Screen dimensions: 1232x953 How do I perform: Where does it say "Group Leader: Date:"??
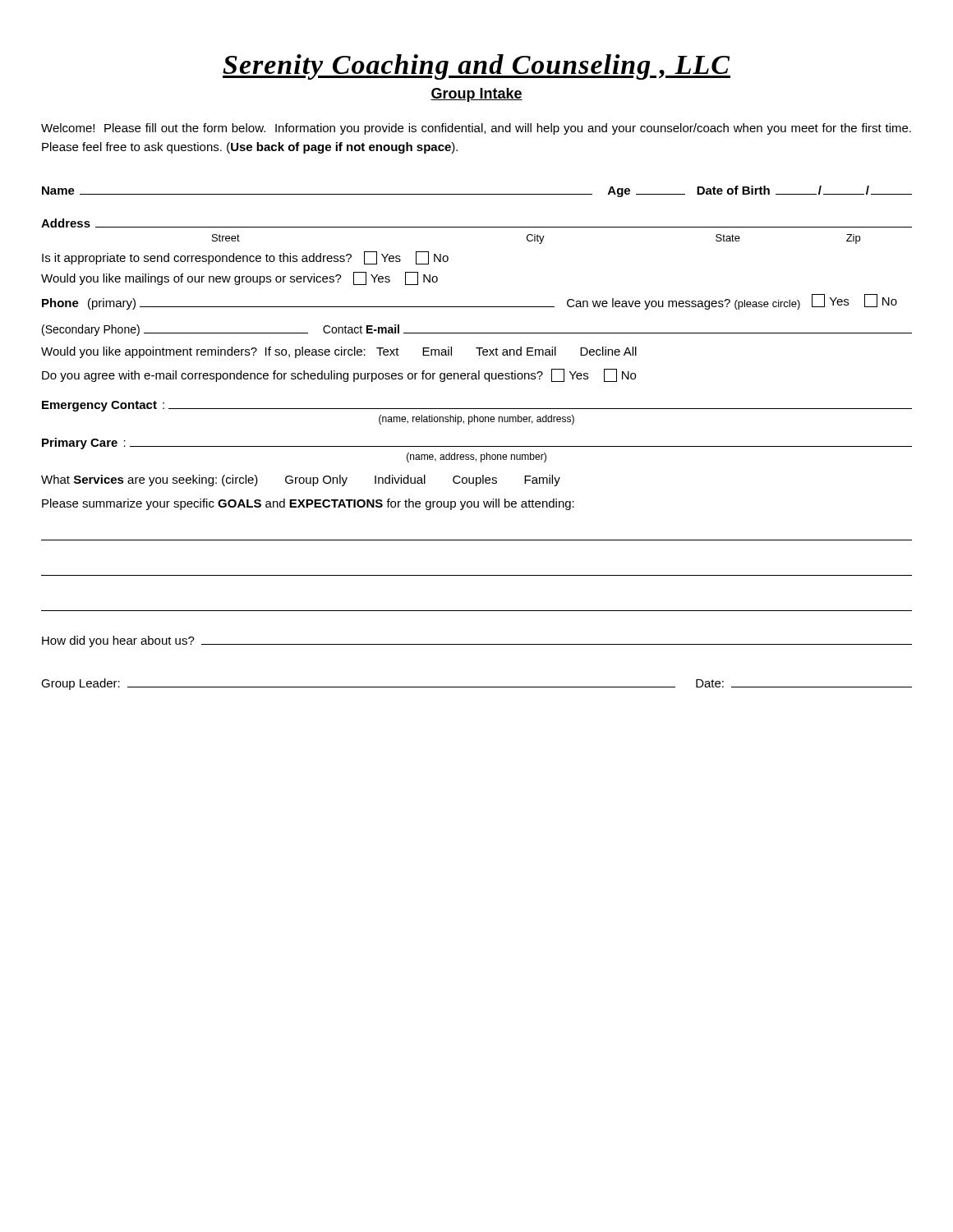coord(476,681)
